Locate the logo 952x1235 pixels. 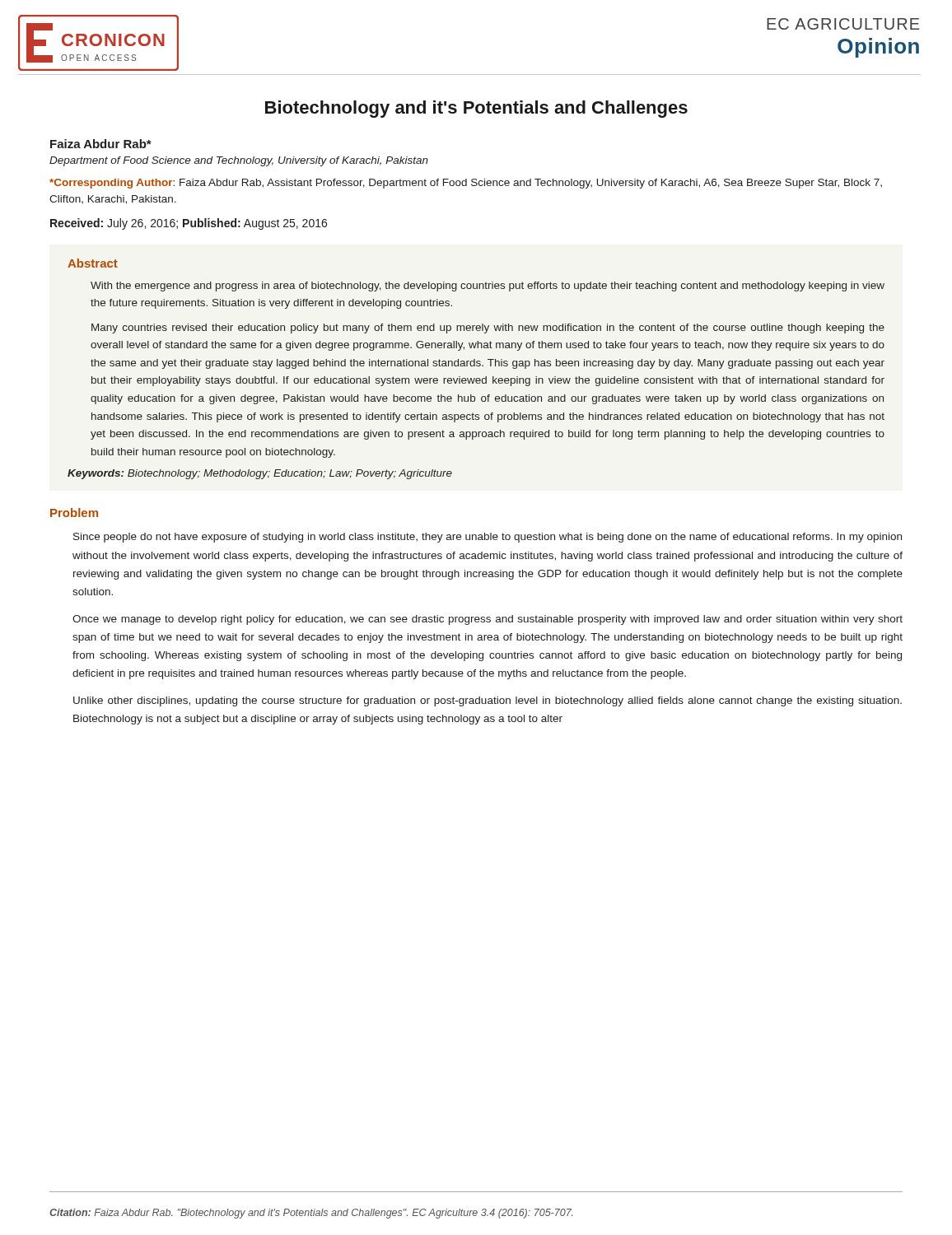[98, 43]
